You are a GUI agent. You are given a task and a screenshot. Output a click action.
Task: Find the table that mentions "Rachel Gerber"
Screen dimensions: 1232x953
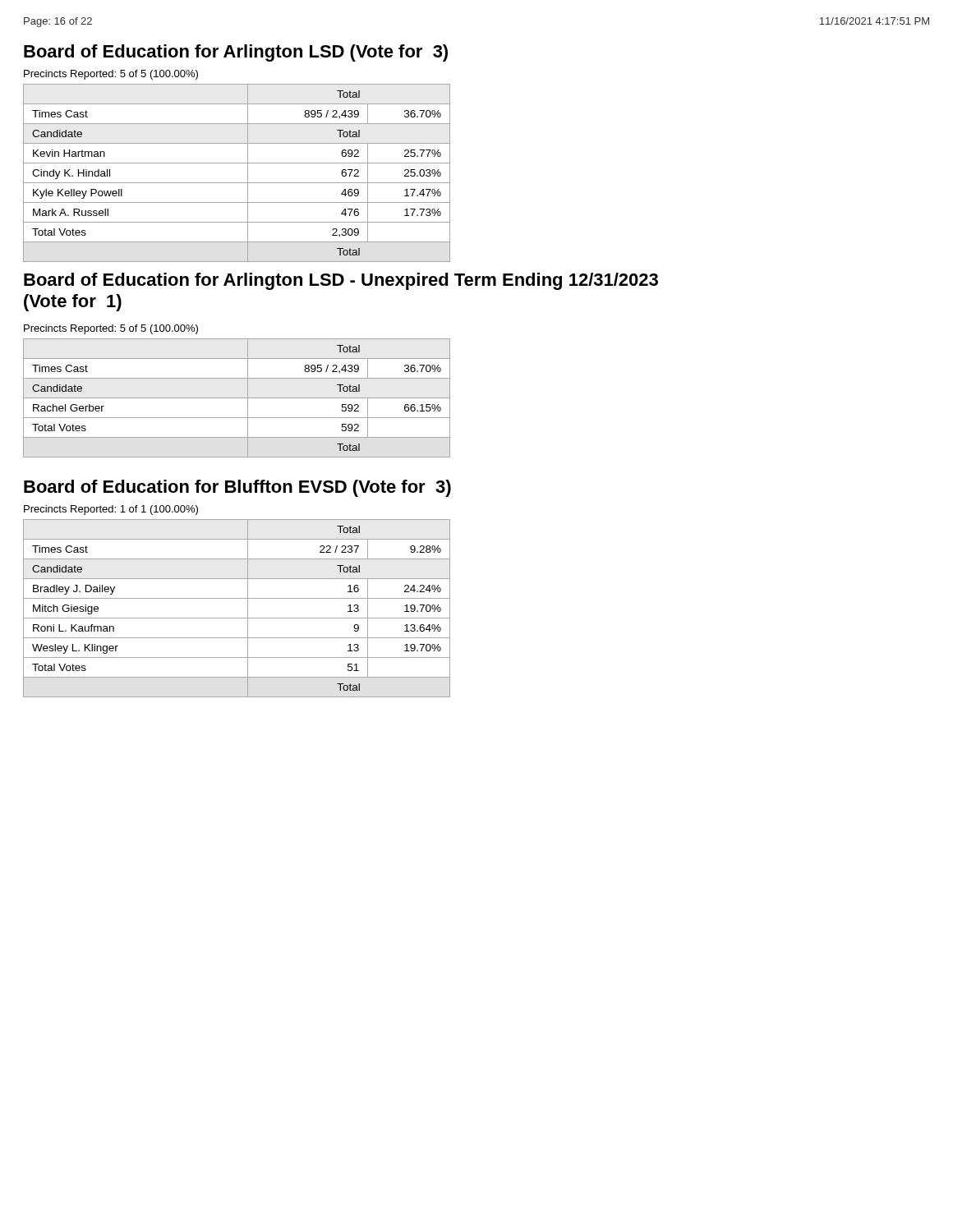tap(237, 398)
